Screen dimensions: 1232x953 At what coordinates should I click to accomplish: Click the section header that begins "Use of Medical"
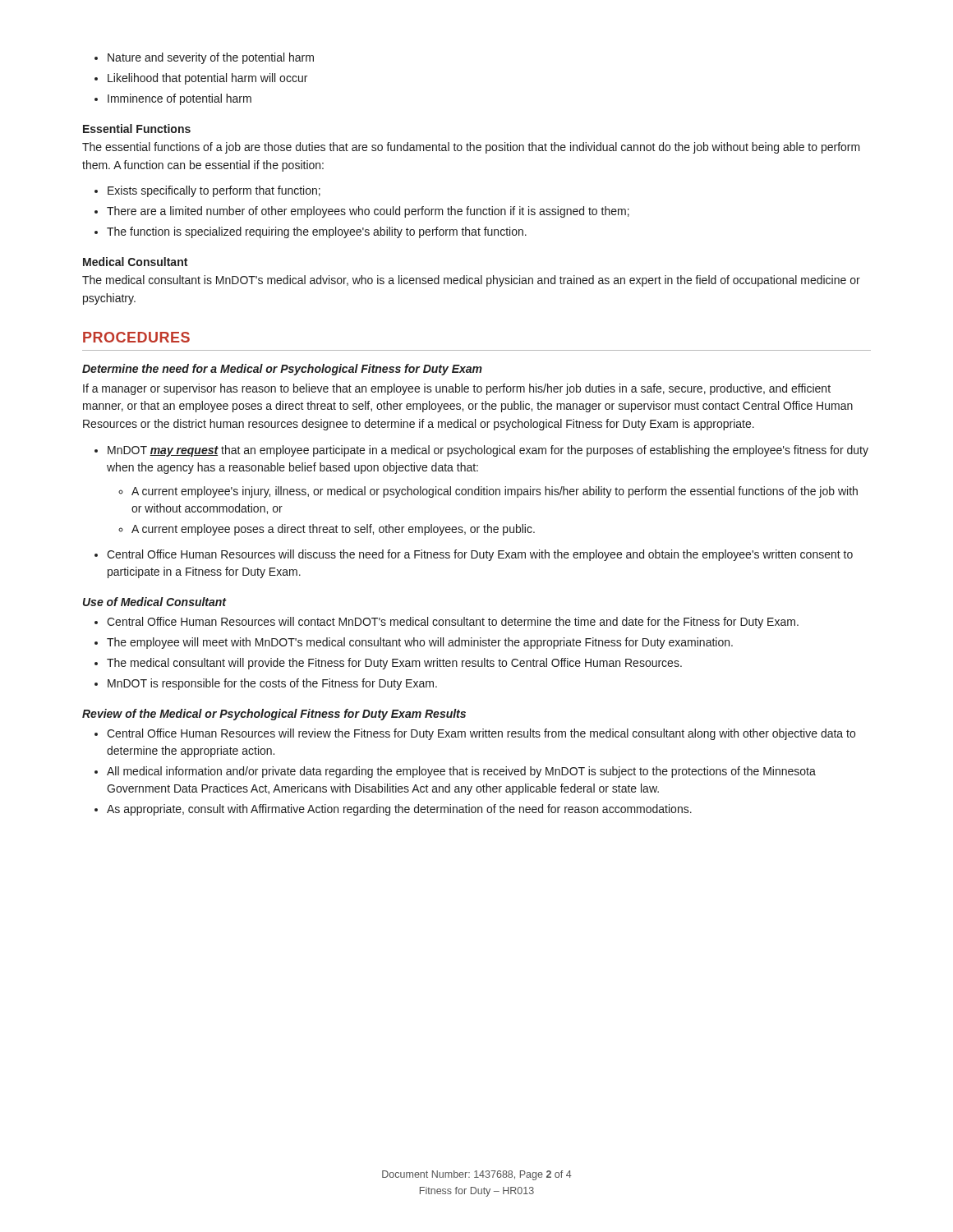point(154,602)
